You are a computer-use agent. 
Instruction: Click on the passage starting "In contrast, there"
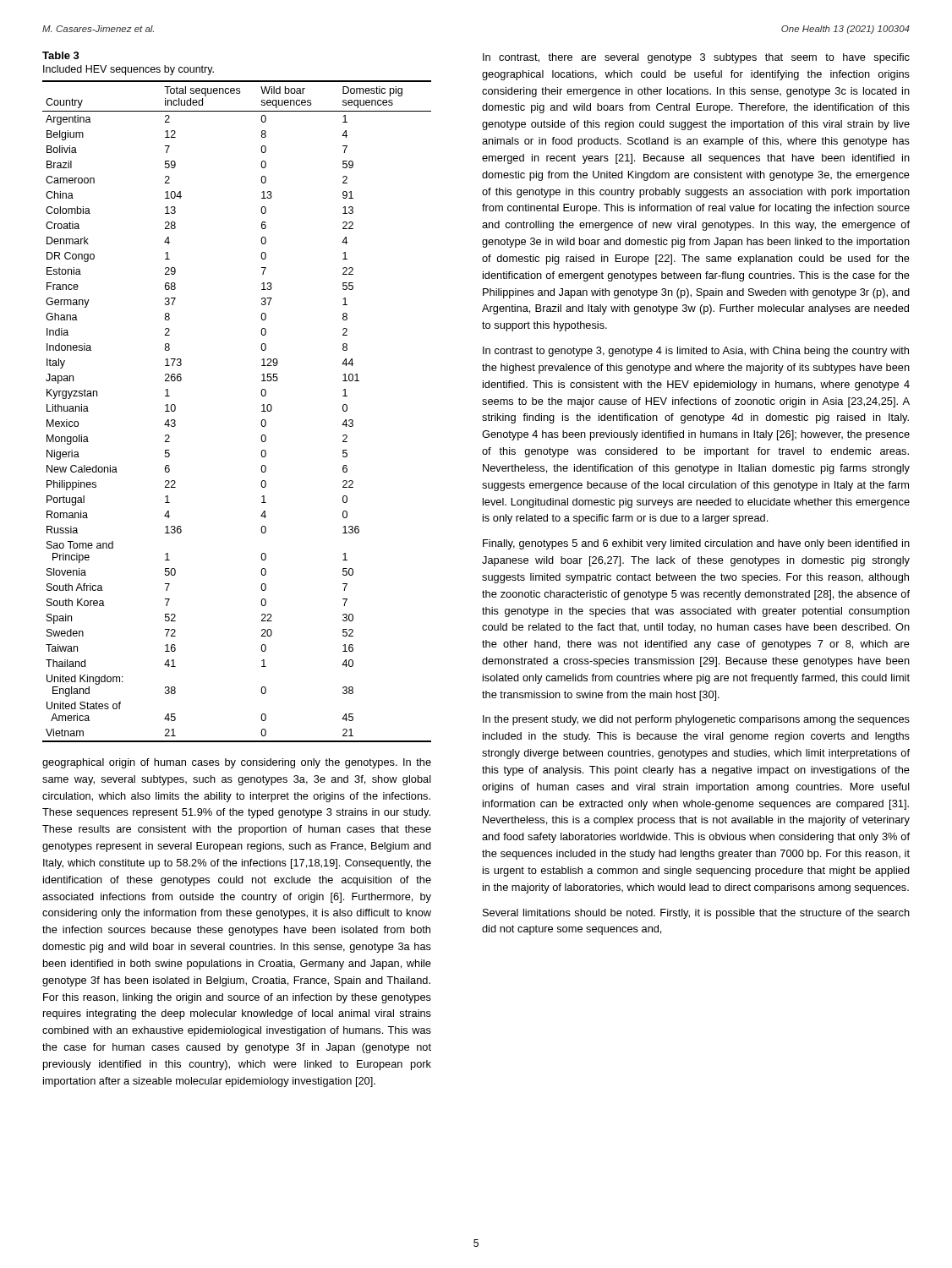[x=696, y=191]
